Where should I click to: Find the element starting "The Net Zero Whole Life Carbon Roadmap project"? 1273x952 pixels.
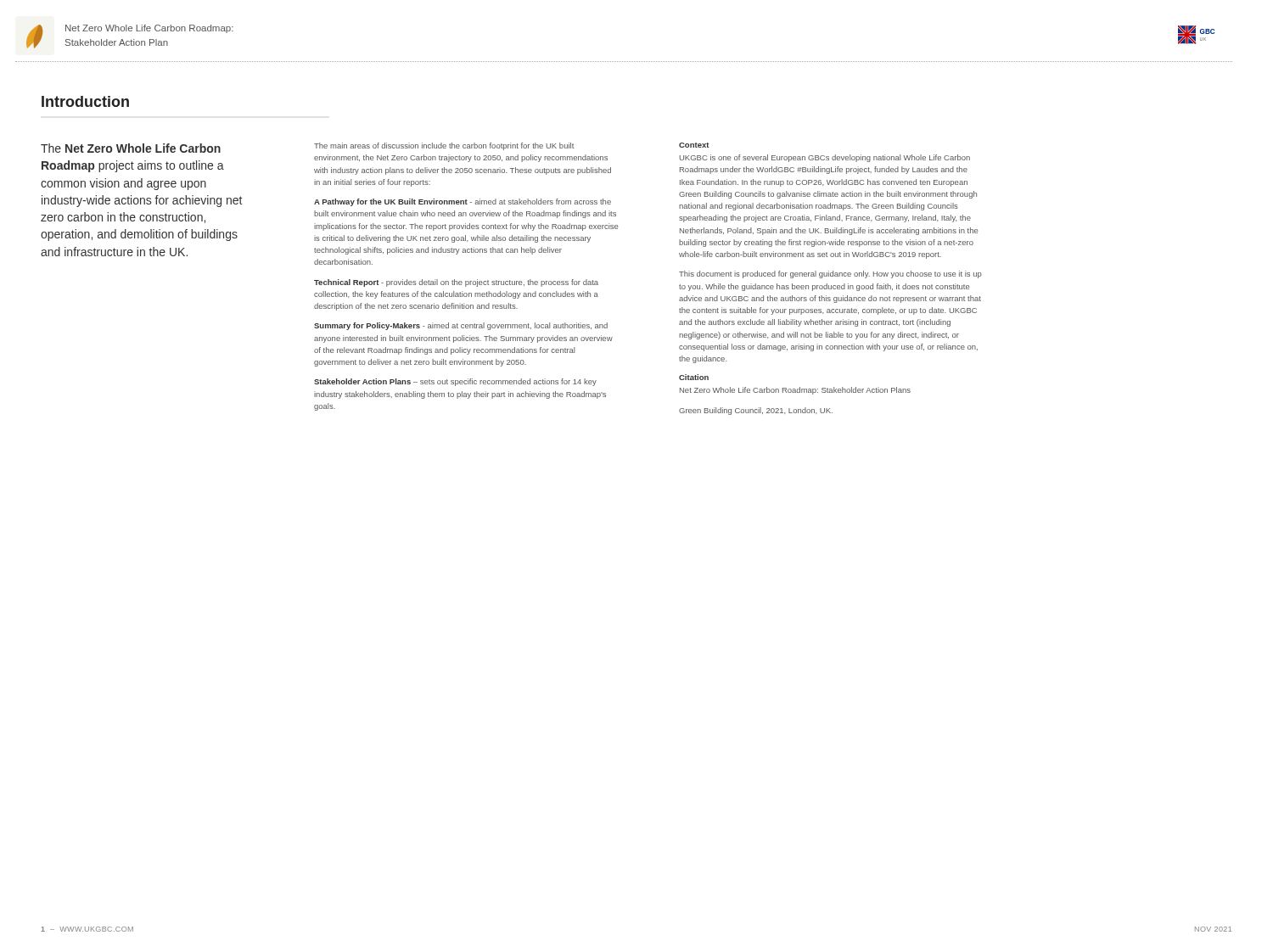click(x=143, y=200)
